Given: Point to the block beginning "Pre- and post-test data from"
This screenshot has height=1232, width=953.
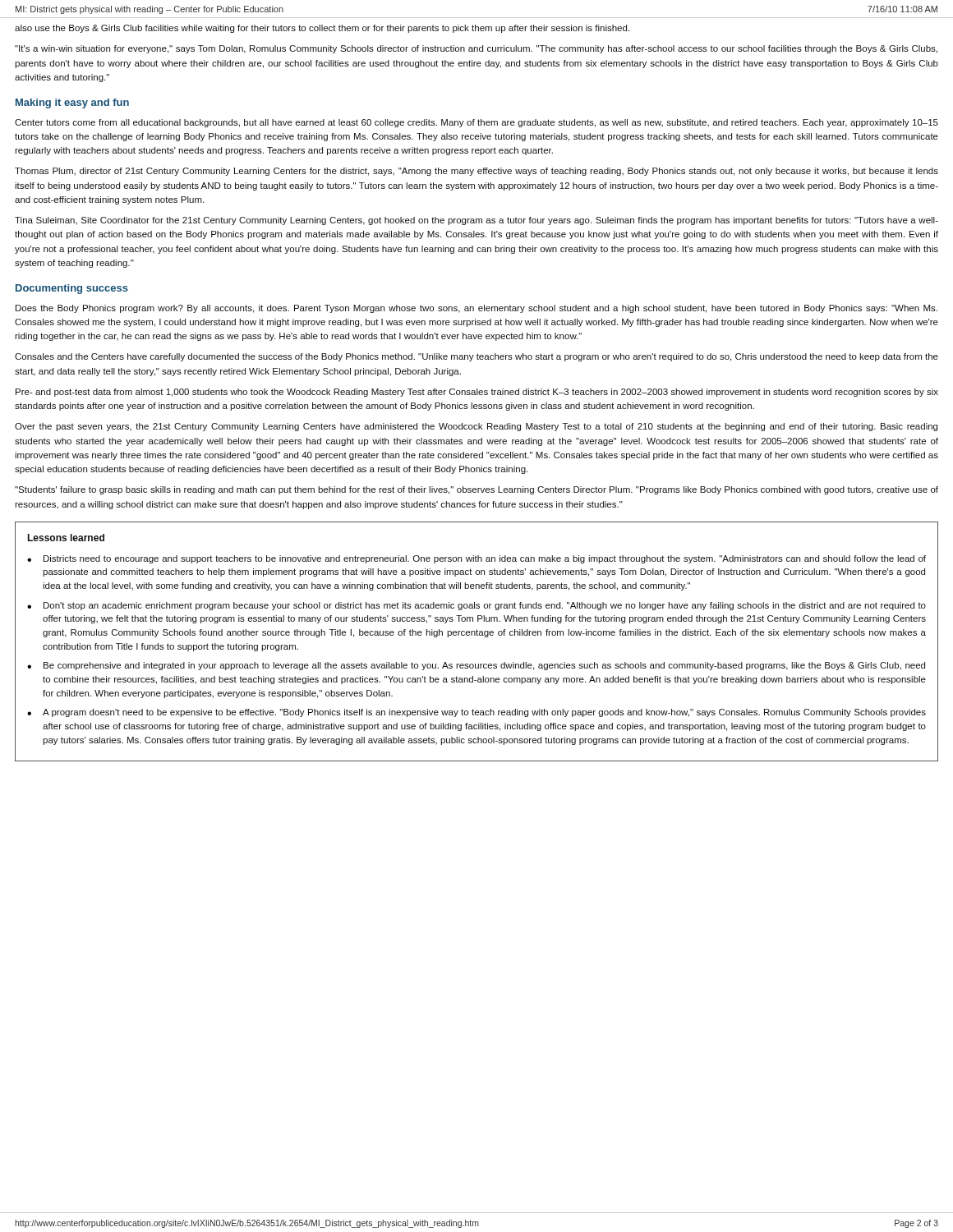Looking at the screenshot, I should (x=476, y=399).
